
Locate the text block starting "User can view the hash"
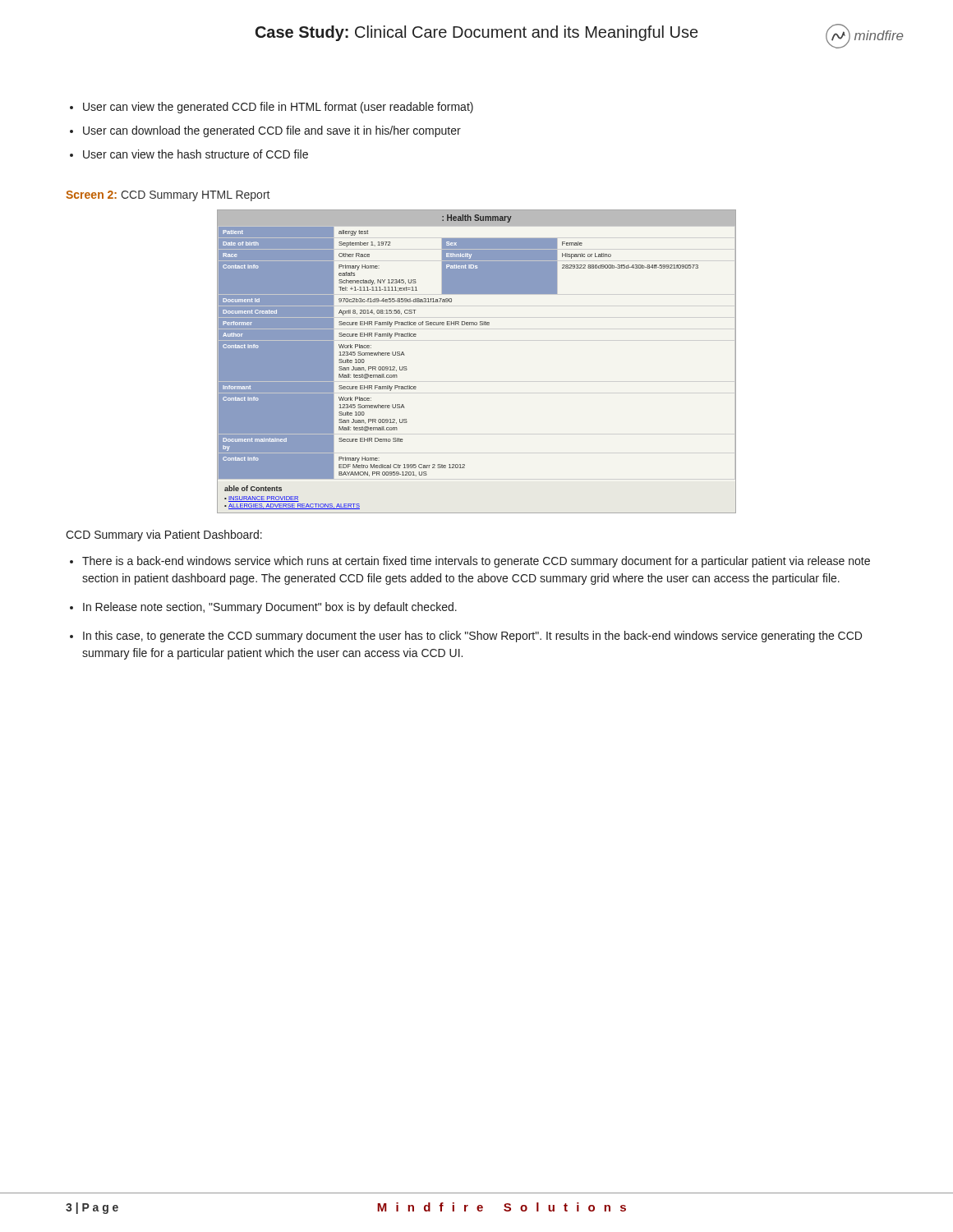[195, 154]
